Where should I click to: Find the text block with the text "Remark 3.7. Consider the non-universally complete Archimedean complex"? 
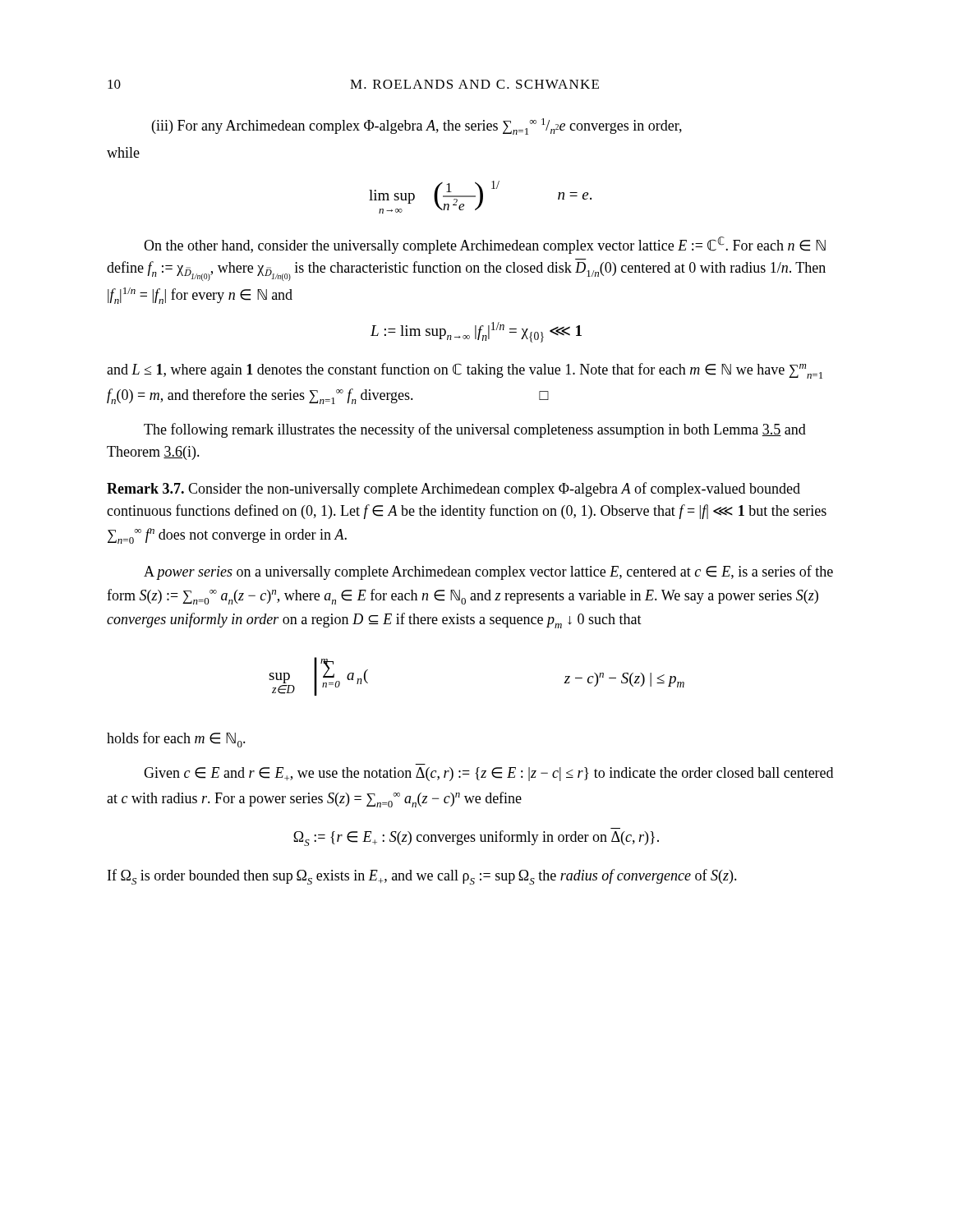click(476, 513)
